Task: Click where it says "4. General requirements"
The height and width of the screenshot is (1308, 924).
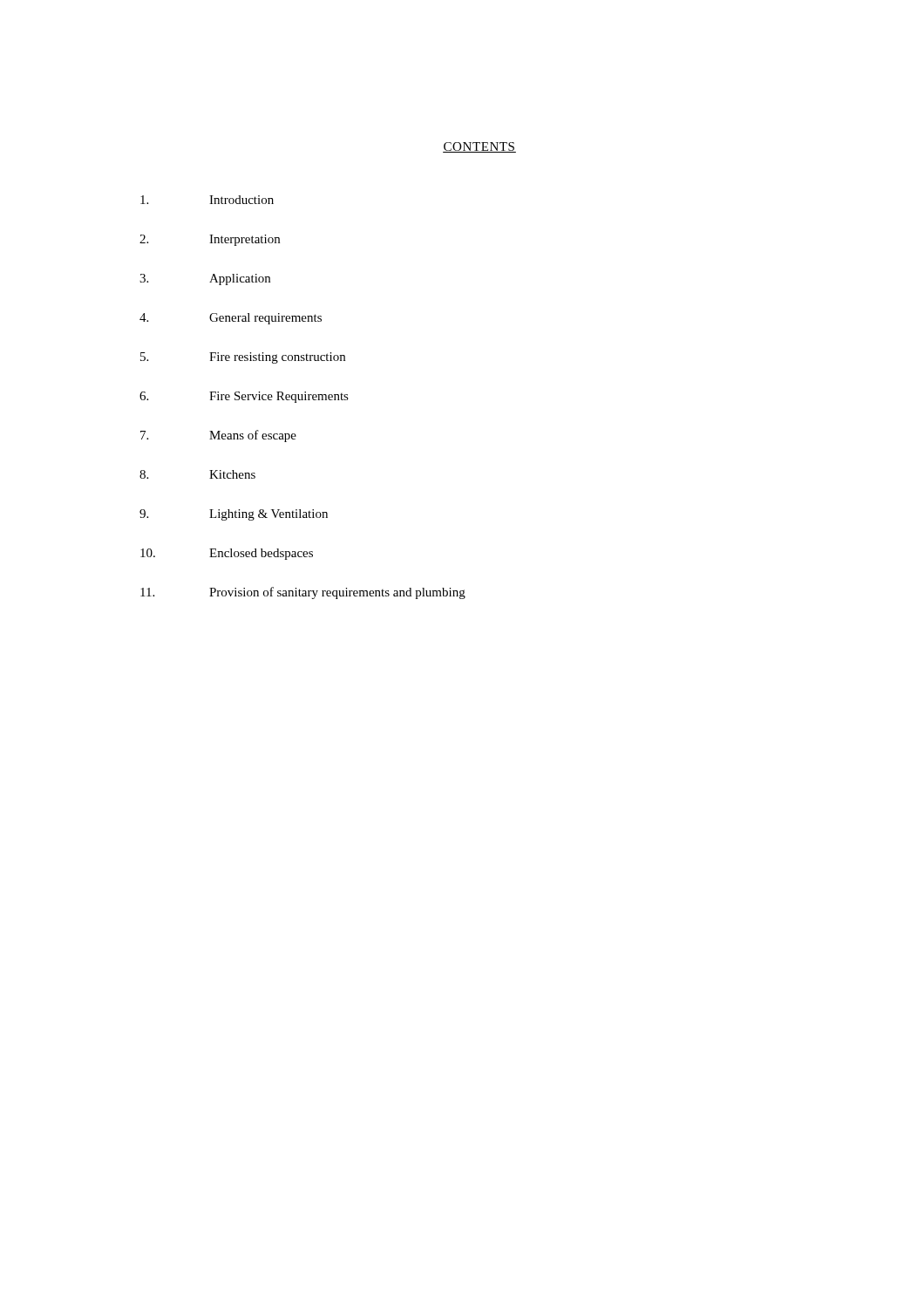Action: pyautogui.click(x=231, y=318)
